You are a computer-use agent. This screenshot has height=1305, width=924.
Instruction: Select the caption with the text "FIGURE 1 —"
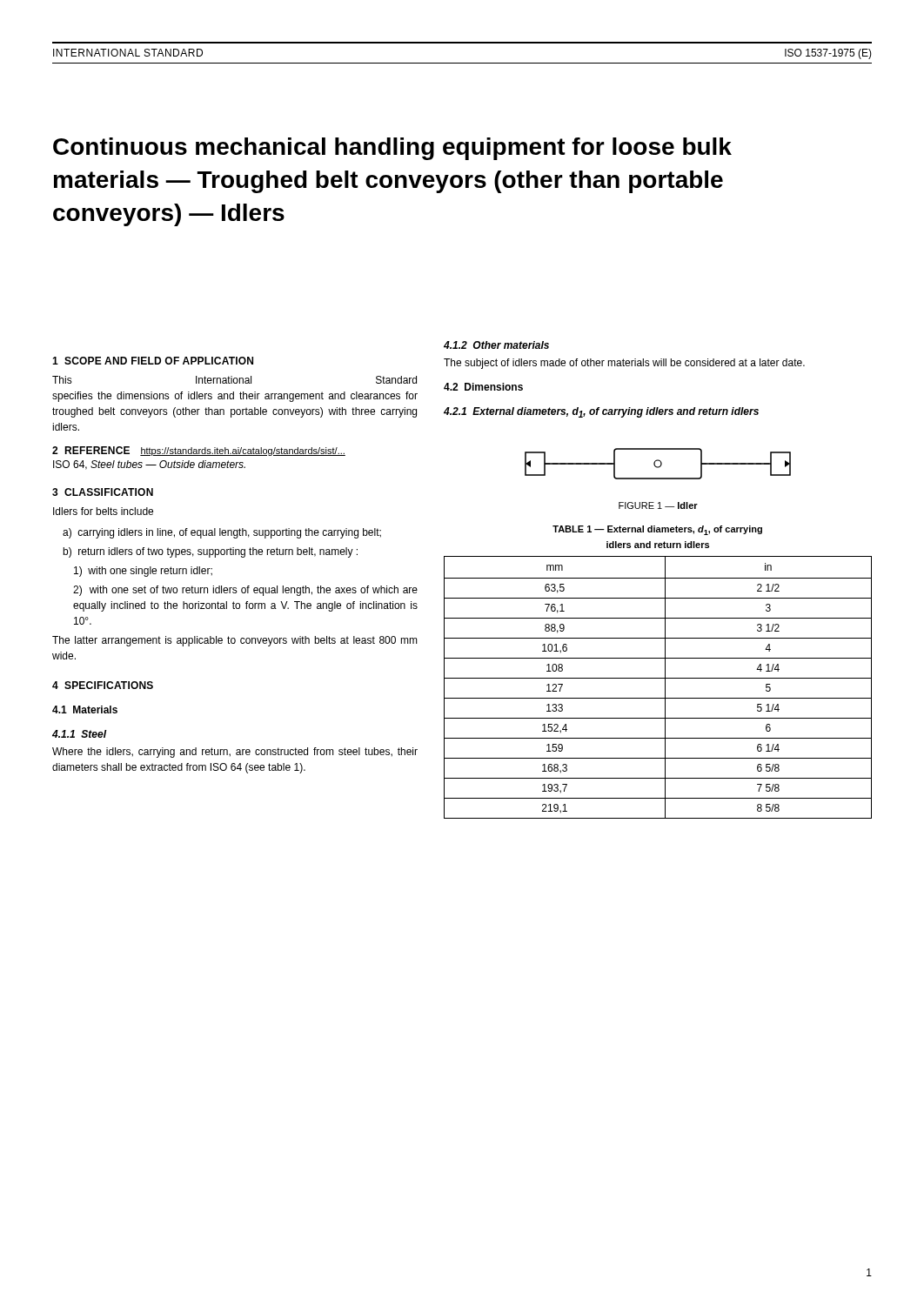658,506
